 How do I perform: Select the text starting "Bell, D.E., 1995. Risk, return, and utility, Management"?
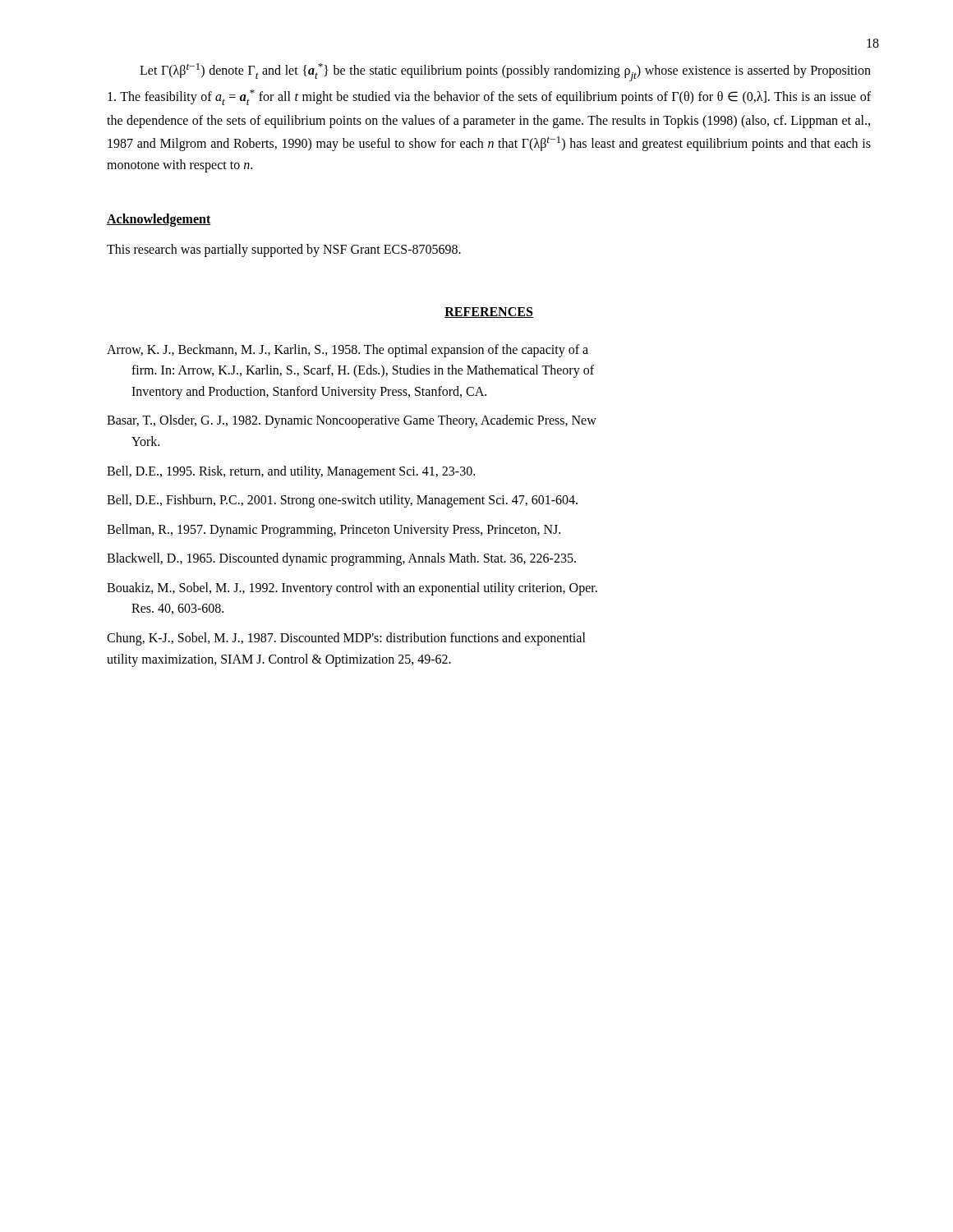point(291,471)
